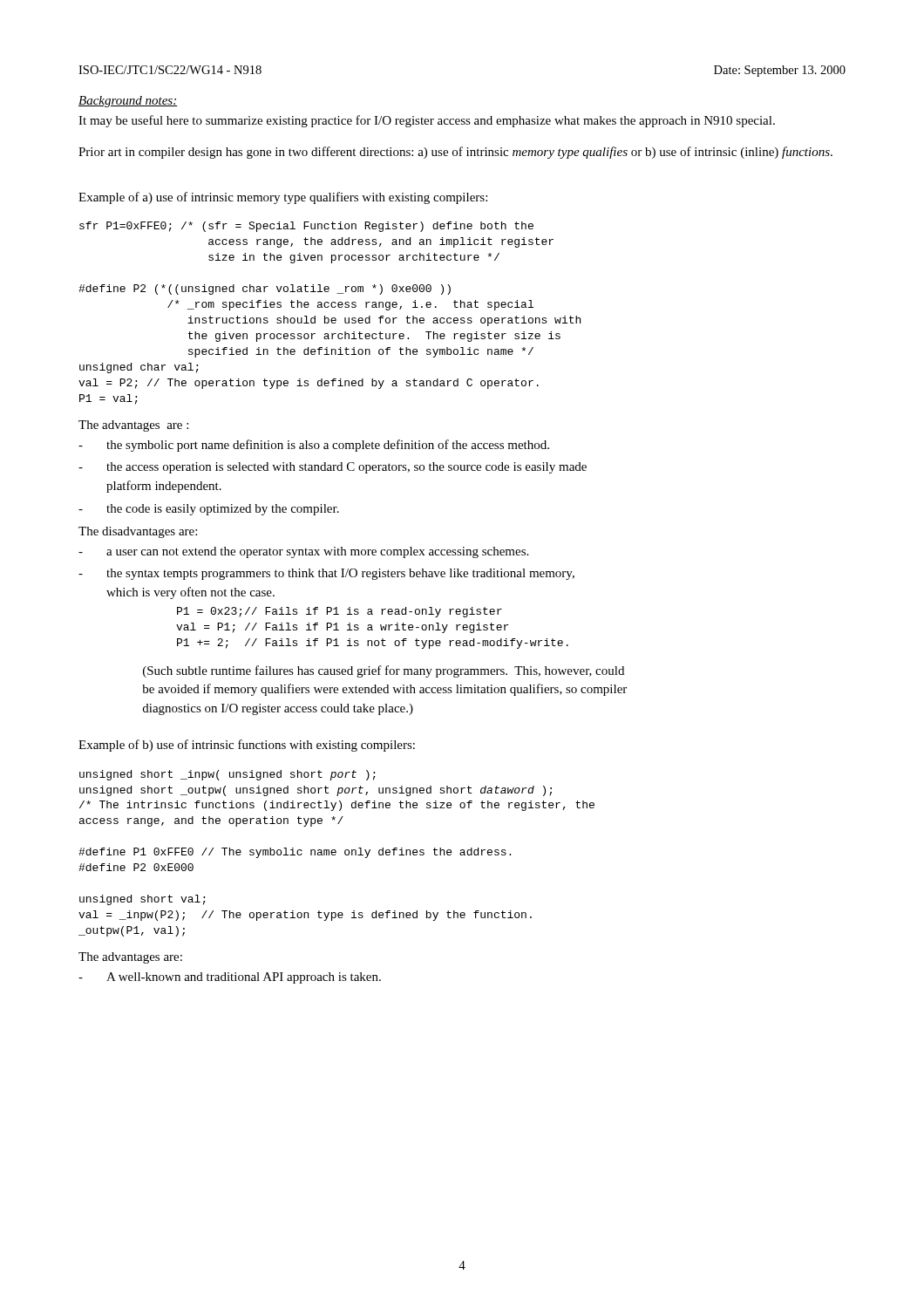The height and width of the screenshot is (1308, 924).
Task: Locate the block of text that opens with "- a user can not extend the"
Action: (x=462, y=551)
